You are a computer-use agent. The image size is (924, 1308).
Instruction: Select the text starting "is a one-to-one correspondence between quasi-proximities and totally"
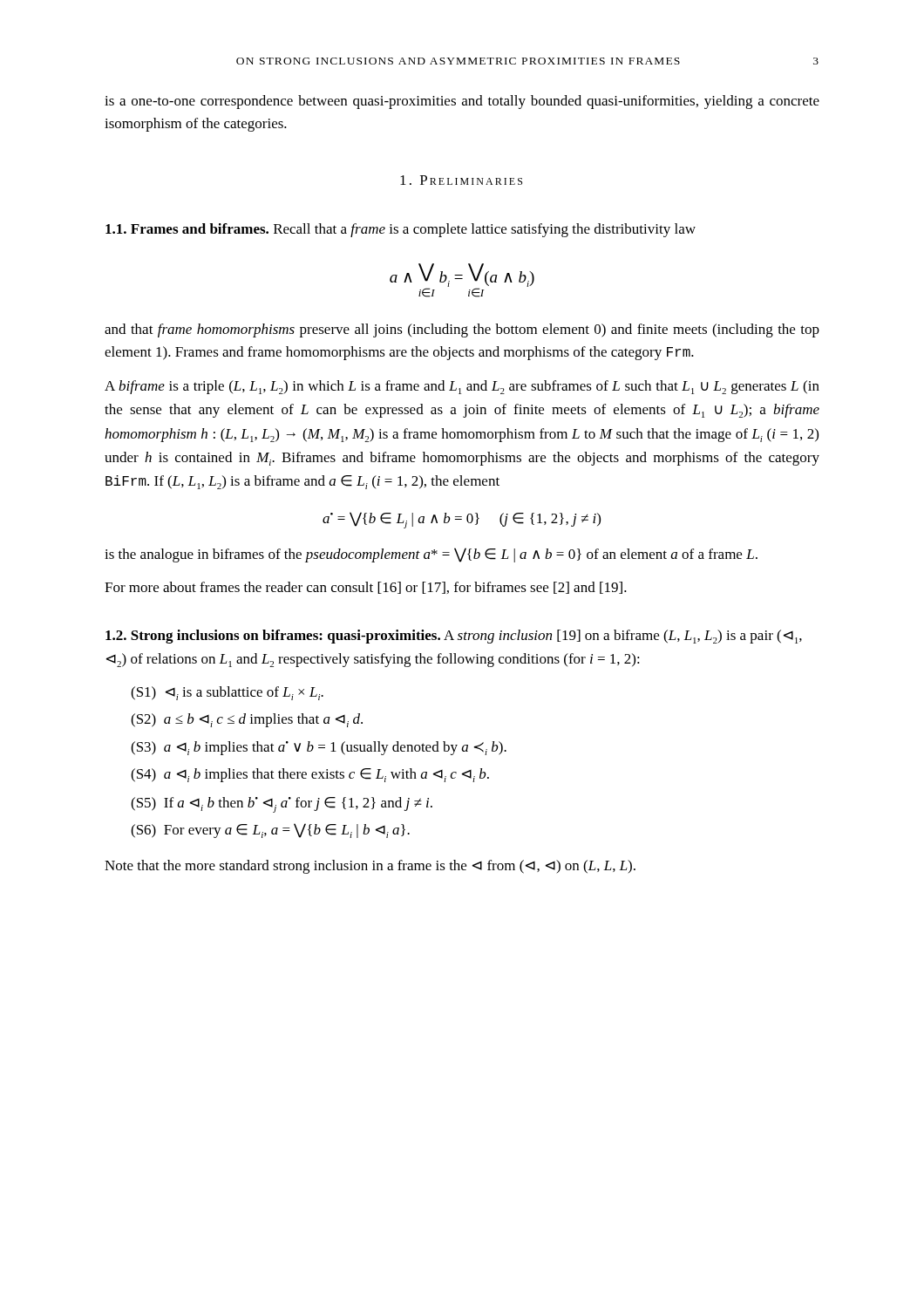coord(462,113)
